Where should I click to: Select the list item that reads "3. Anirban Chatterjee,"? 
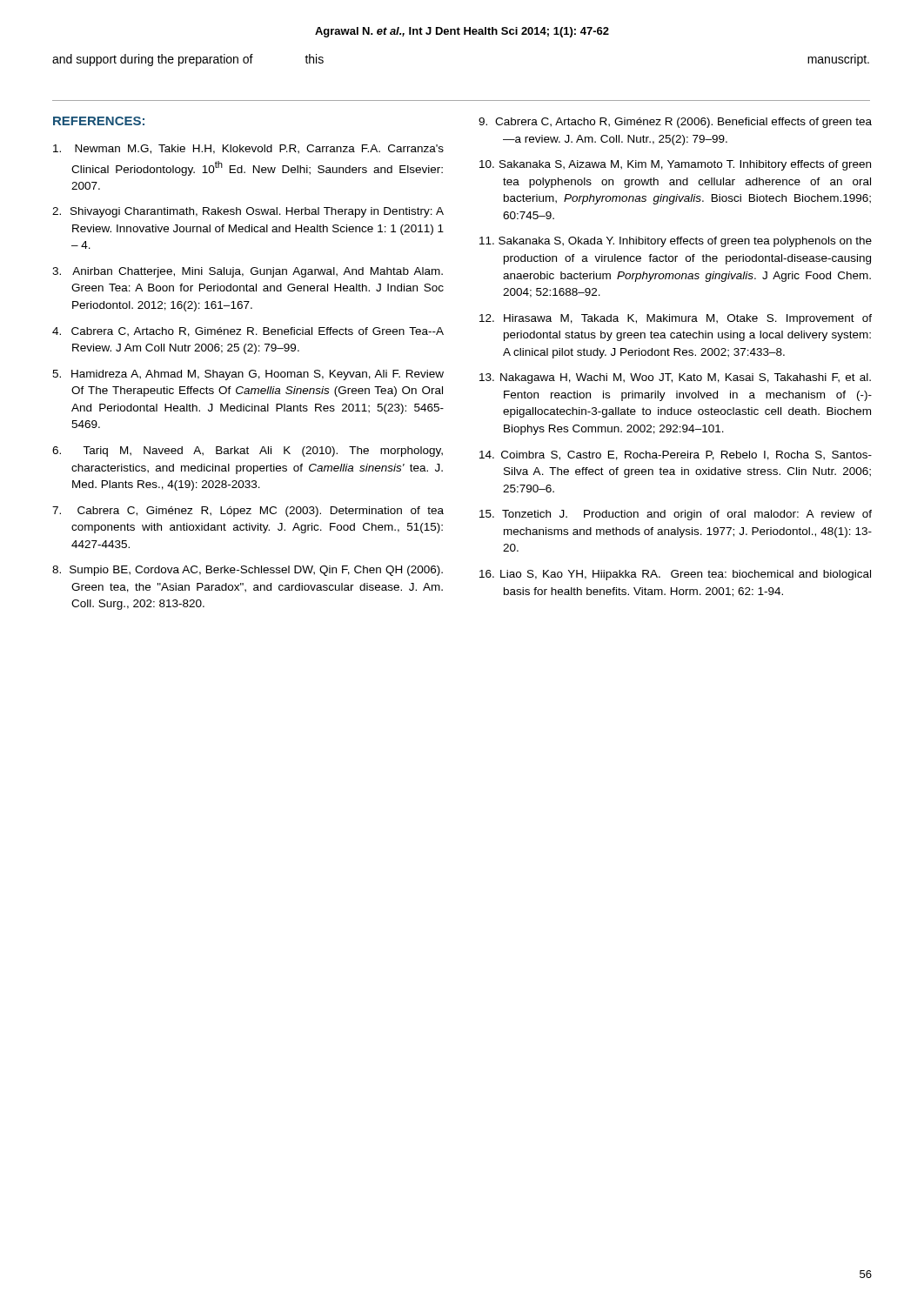248,288
